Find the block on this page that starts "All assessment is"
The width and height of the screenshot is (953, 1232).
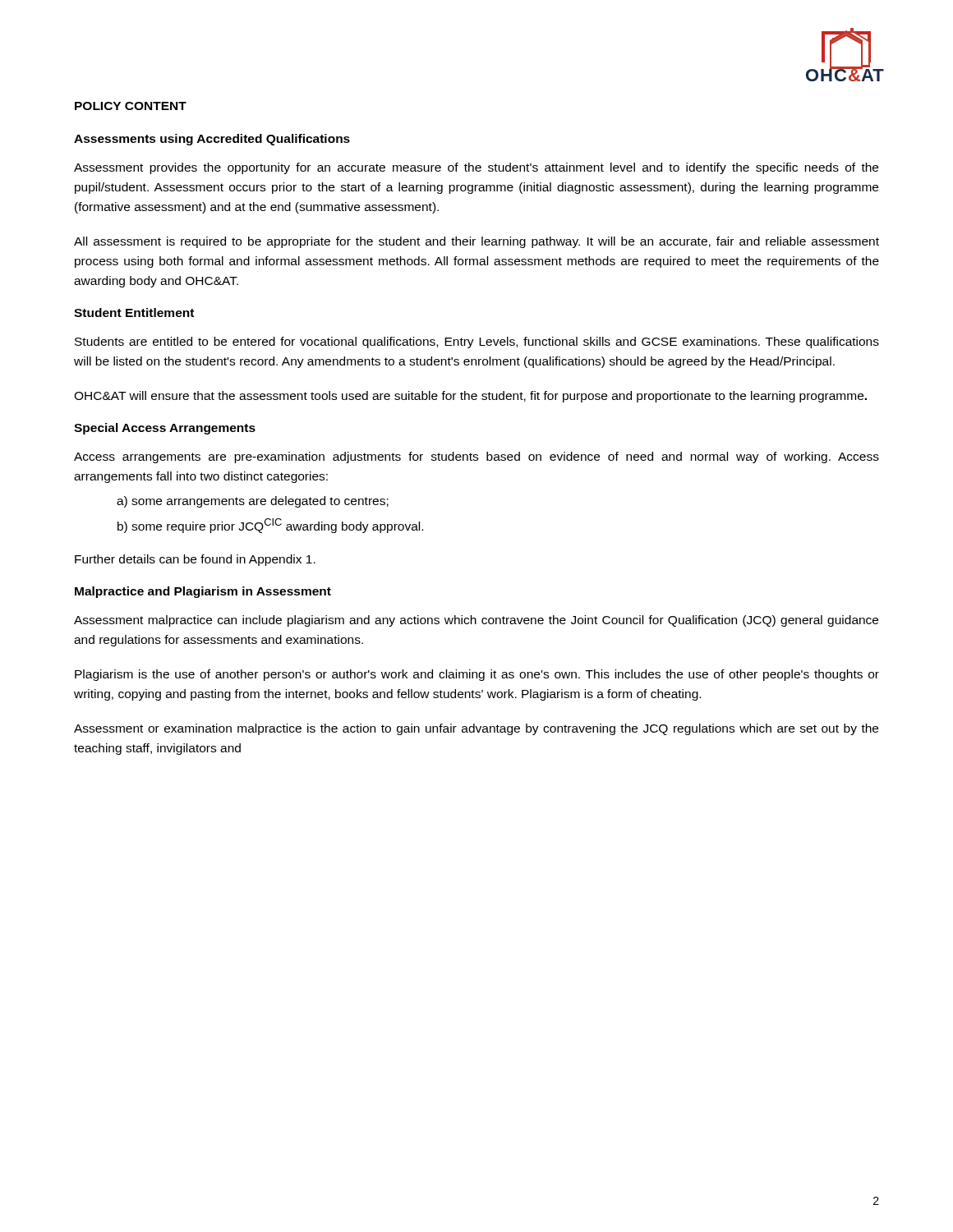476,261
